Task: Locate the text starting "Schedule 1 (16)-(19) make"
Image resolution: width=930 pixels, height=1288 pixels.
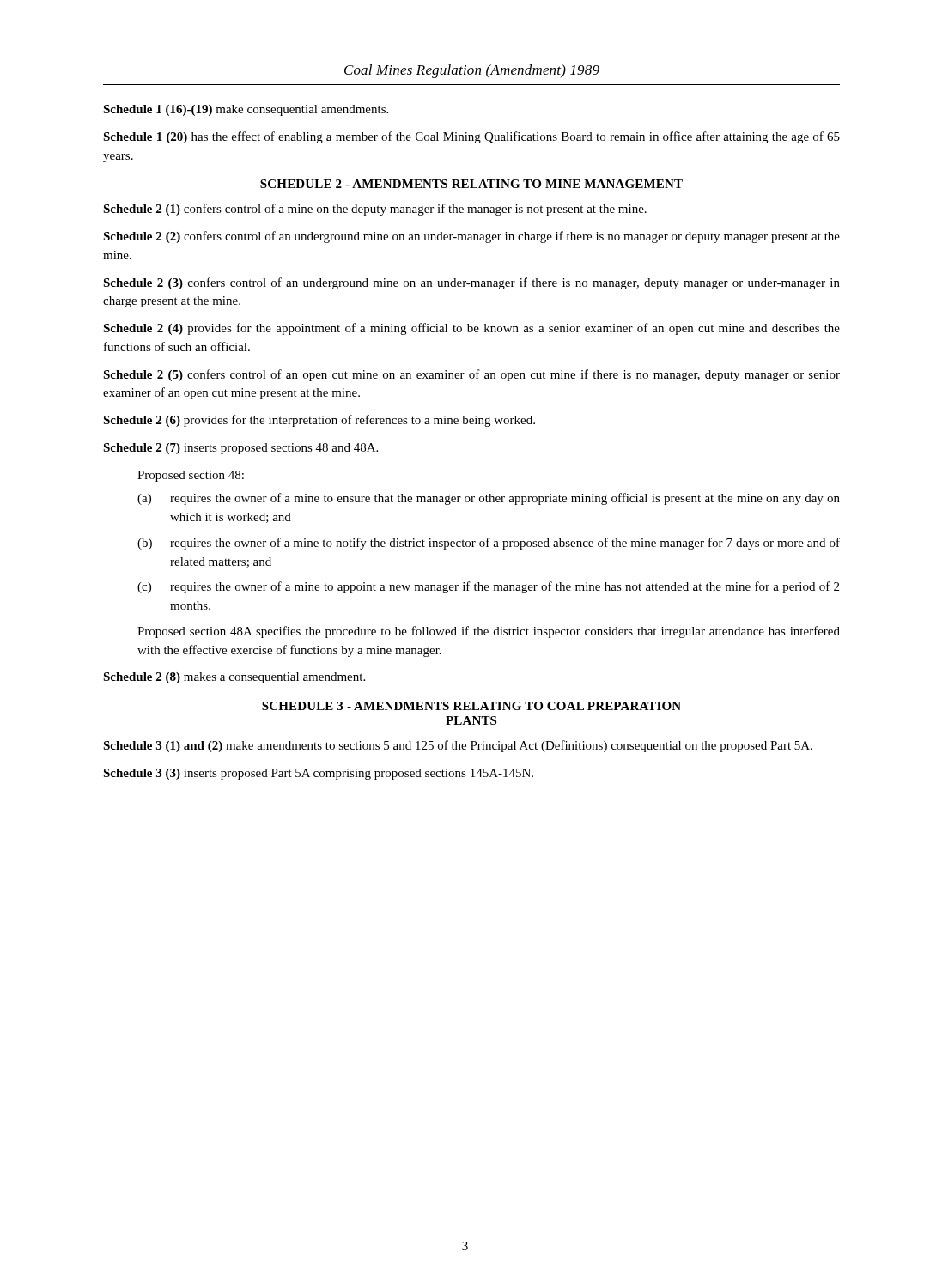Action: (246, 109)
